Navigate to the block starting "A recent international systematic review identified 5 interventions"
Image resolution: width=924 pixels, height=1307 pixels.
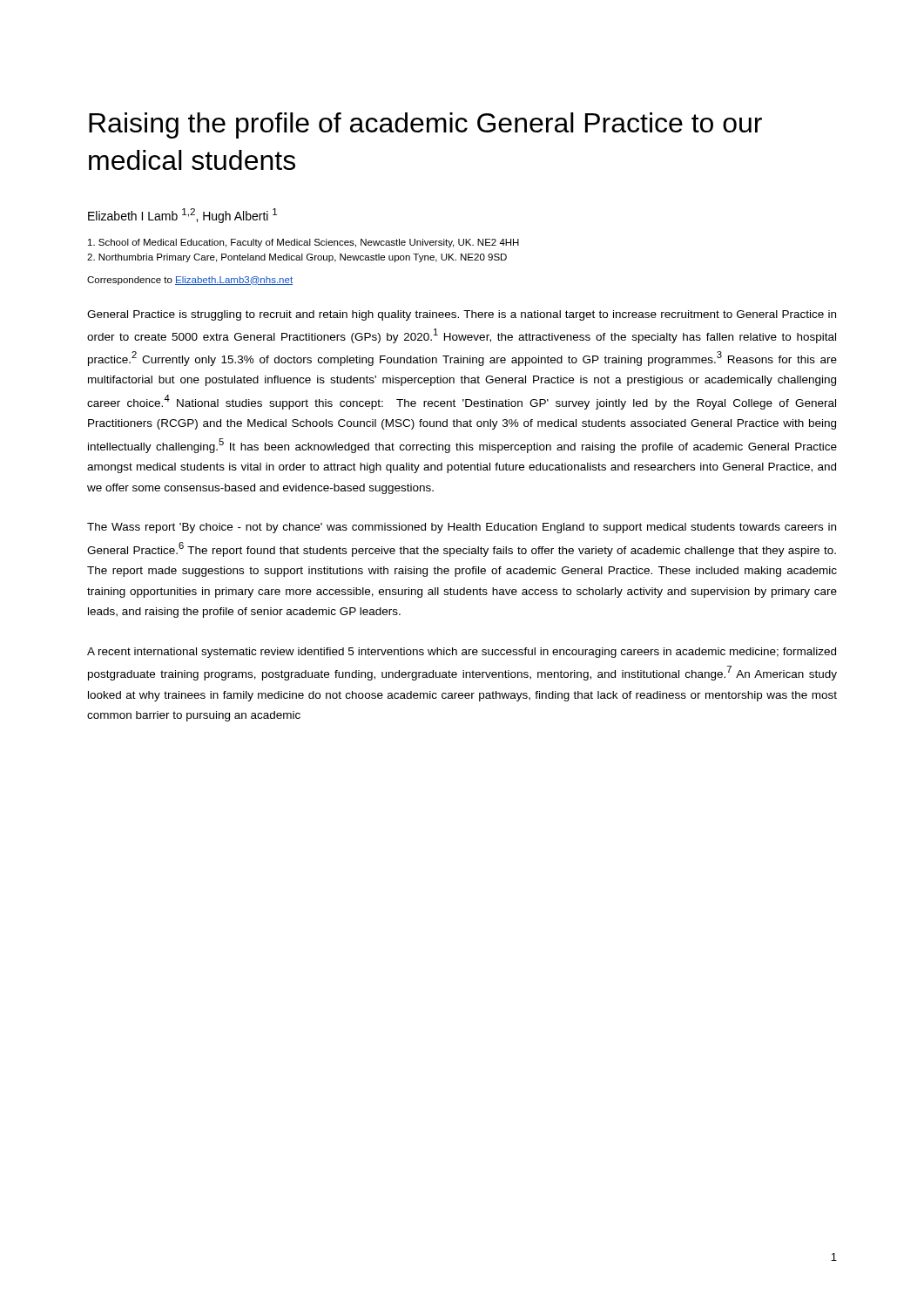[462, 683]
